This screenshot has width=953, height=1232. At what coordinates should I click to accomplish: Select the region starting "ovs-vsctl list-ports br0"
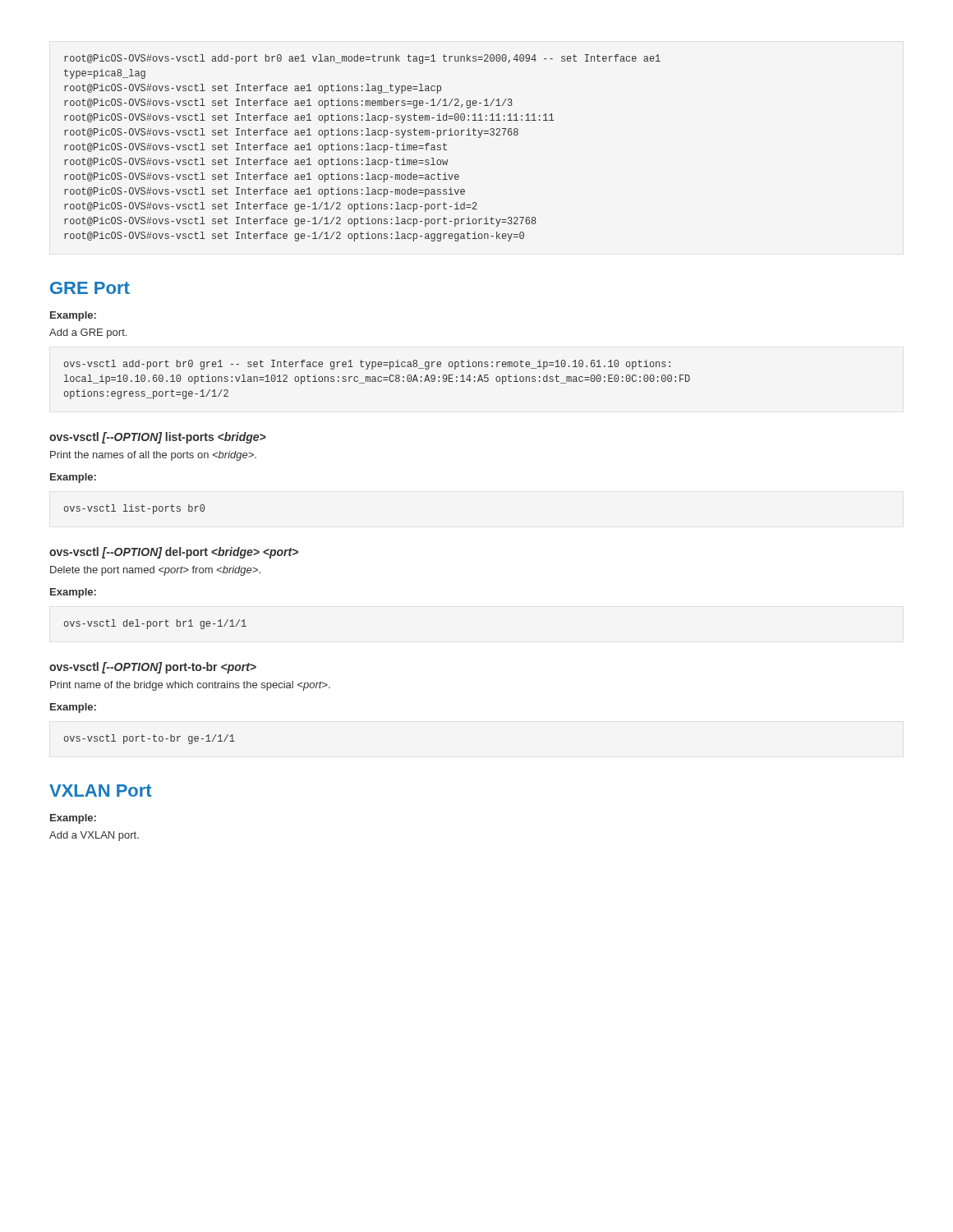[x=134, y=509]
